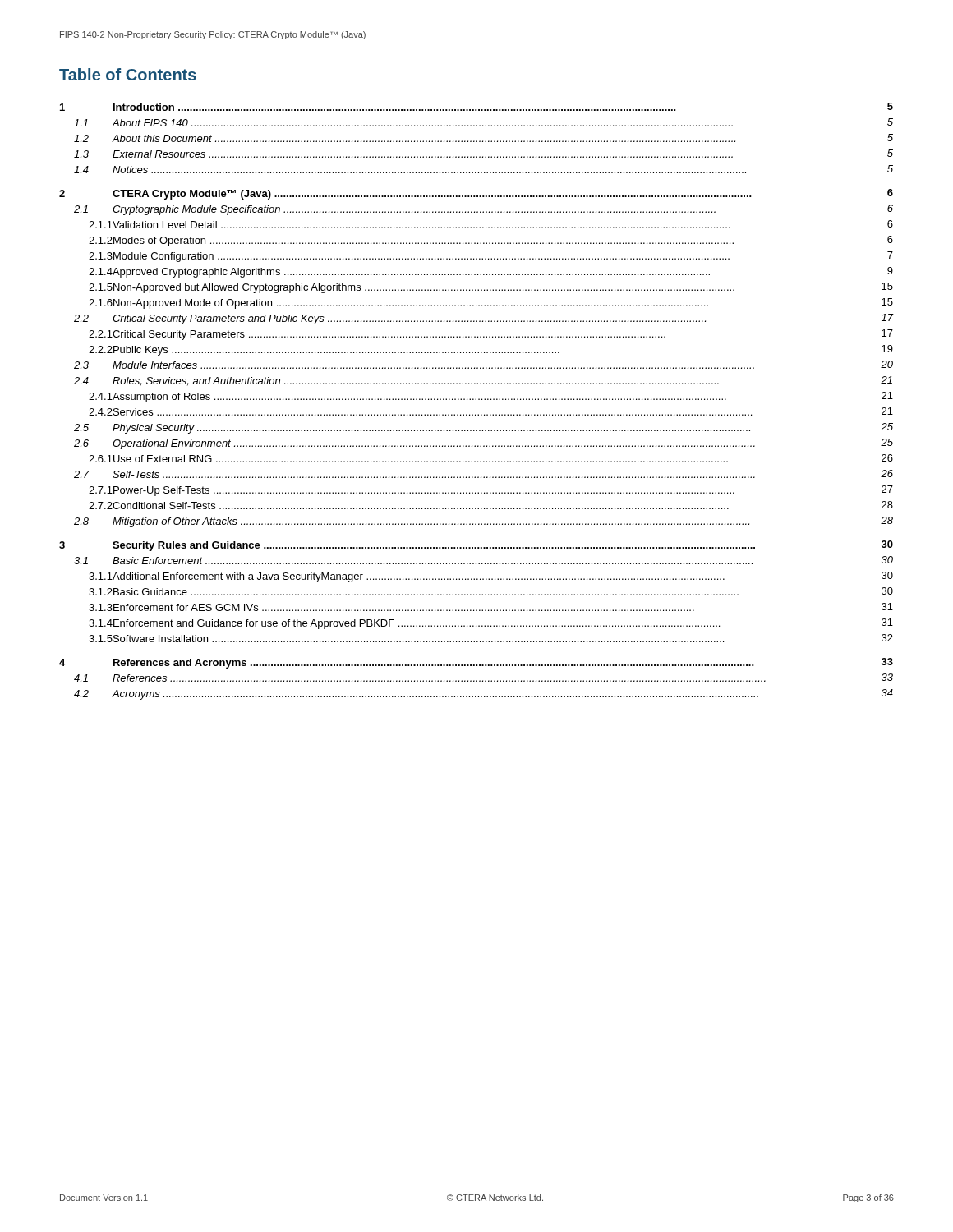Screen dimensions: 1232x953
Task: Point to the text starting "2.2.1 Critical Security Parameters"
Action: point(476,334)
